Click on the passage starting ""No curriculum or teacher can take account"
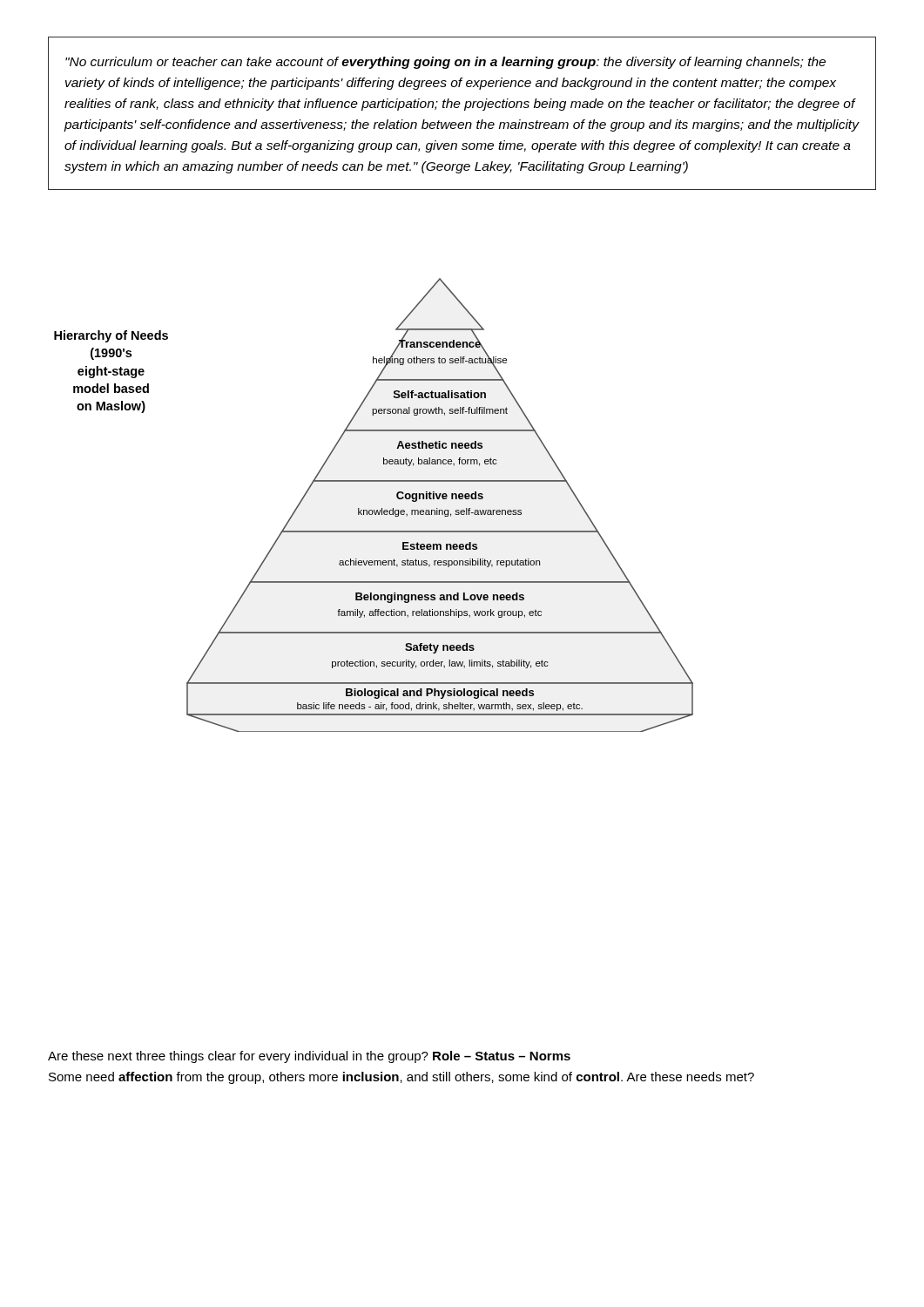 click(461, 114)
